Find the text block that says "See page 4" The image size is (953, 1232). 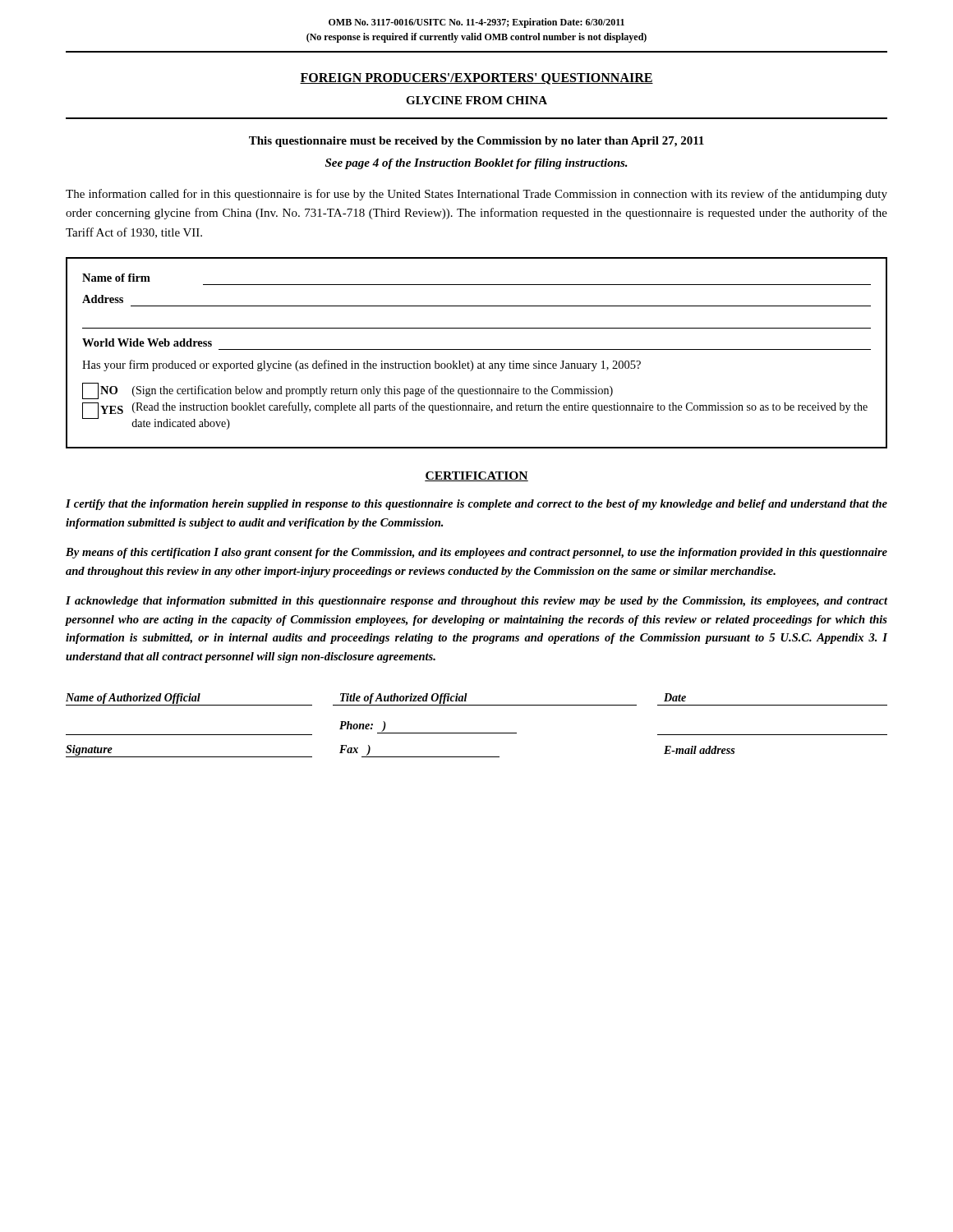coord(476,163)
